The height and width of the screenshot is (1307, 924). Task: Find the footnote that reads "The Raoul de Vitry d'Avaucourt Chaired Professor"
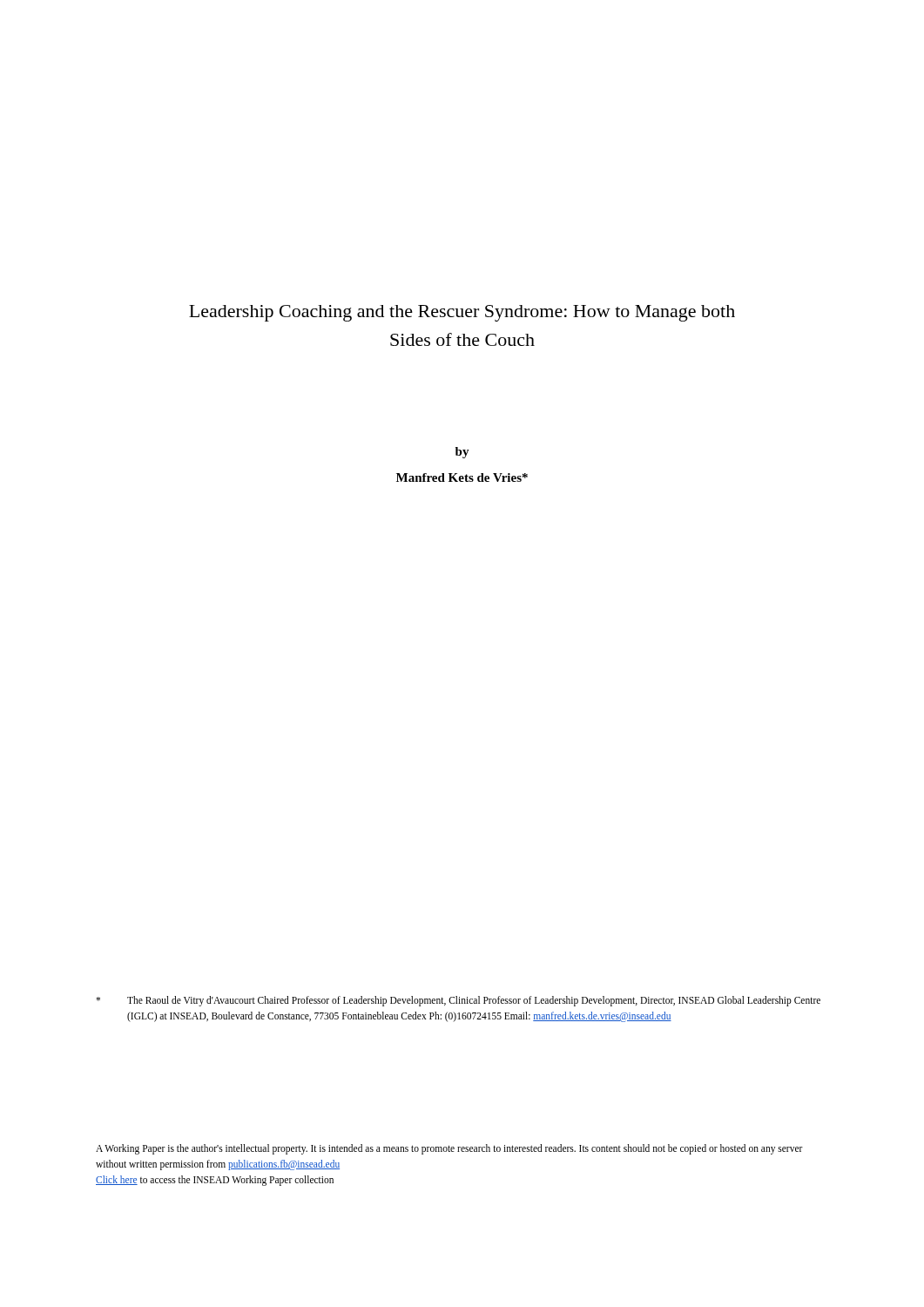pos(462,1009)
